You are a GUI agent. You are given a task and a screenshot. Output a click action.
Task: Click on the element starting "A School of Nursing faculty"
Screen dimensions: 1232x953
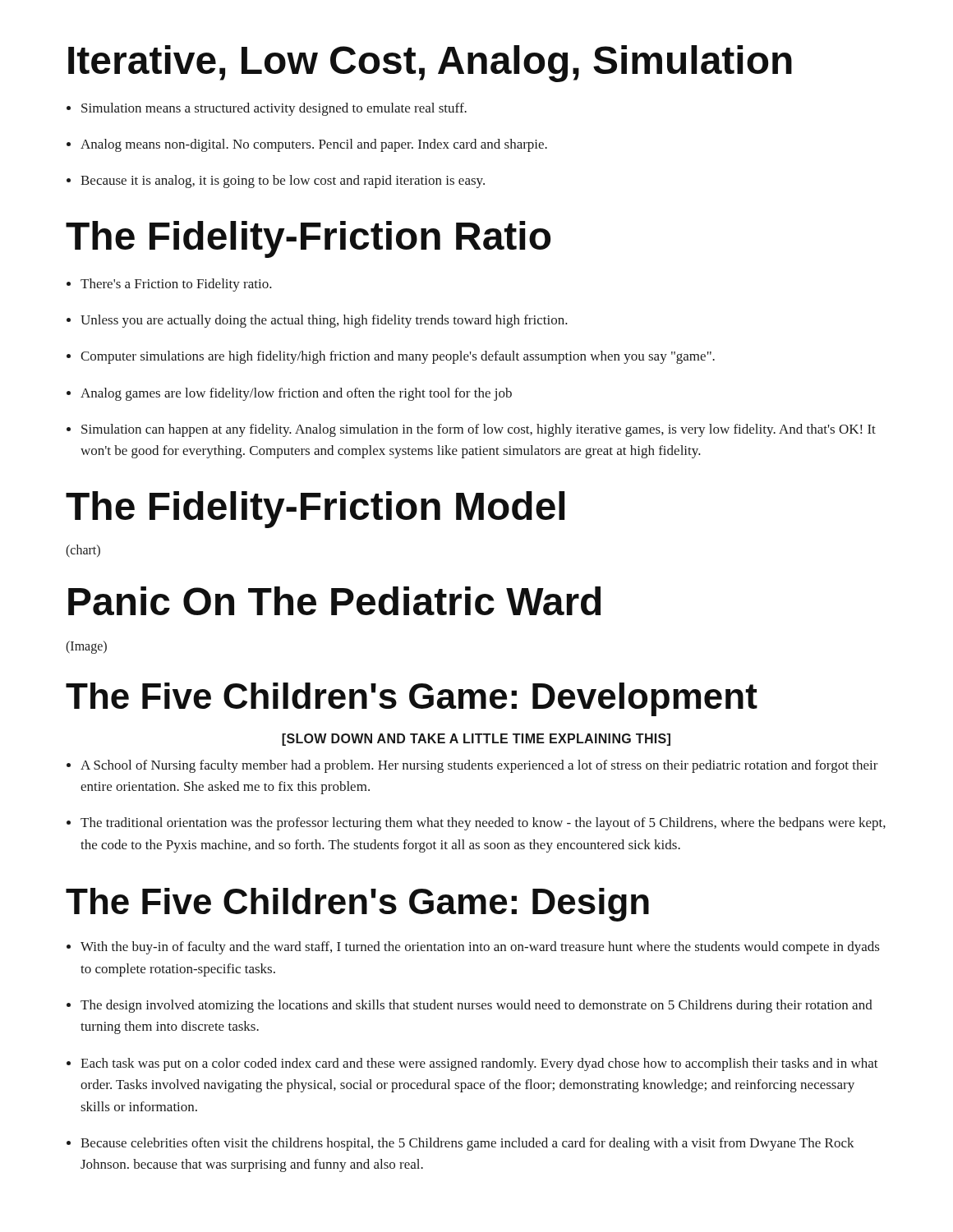point(484,776)
